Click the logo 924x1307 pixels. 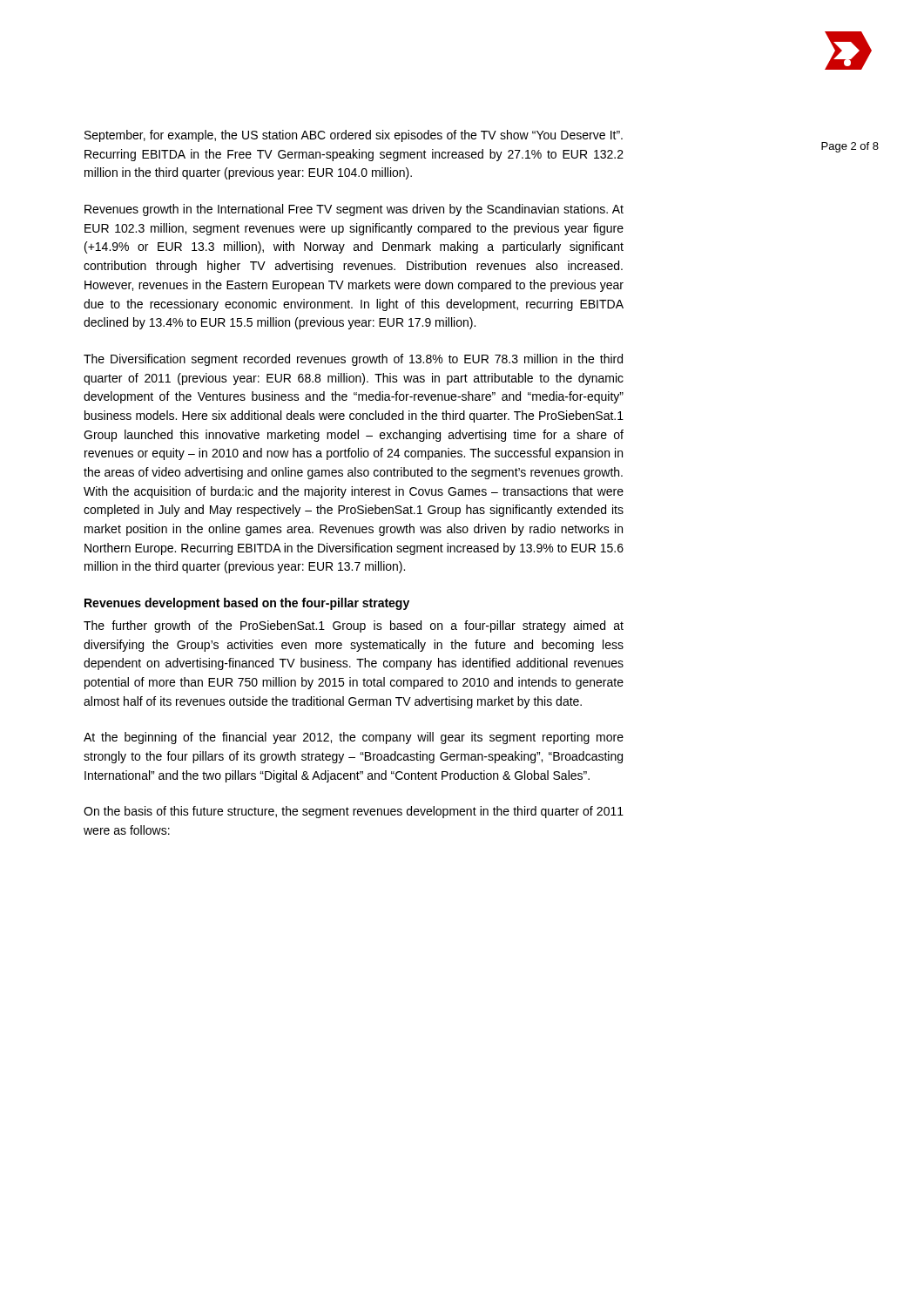click(848, 51)
